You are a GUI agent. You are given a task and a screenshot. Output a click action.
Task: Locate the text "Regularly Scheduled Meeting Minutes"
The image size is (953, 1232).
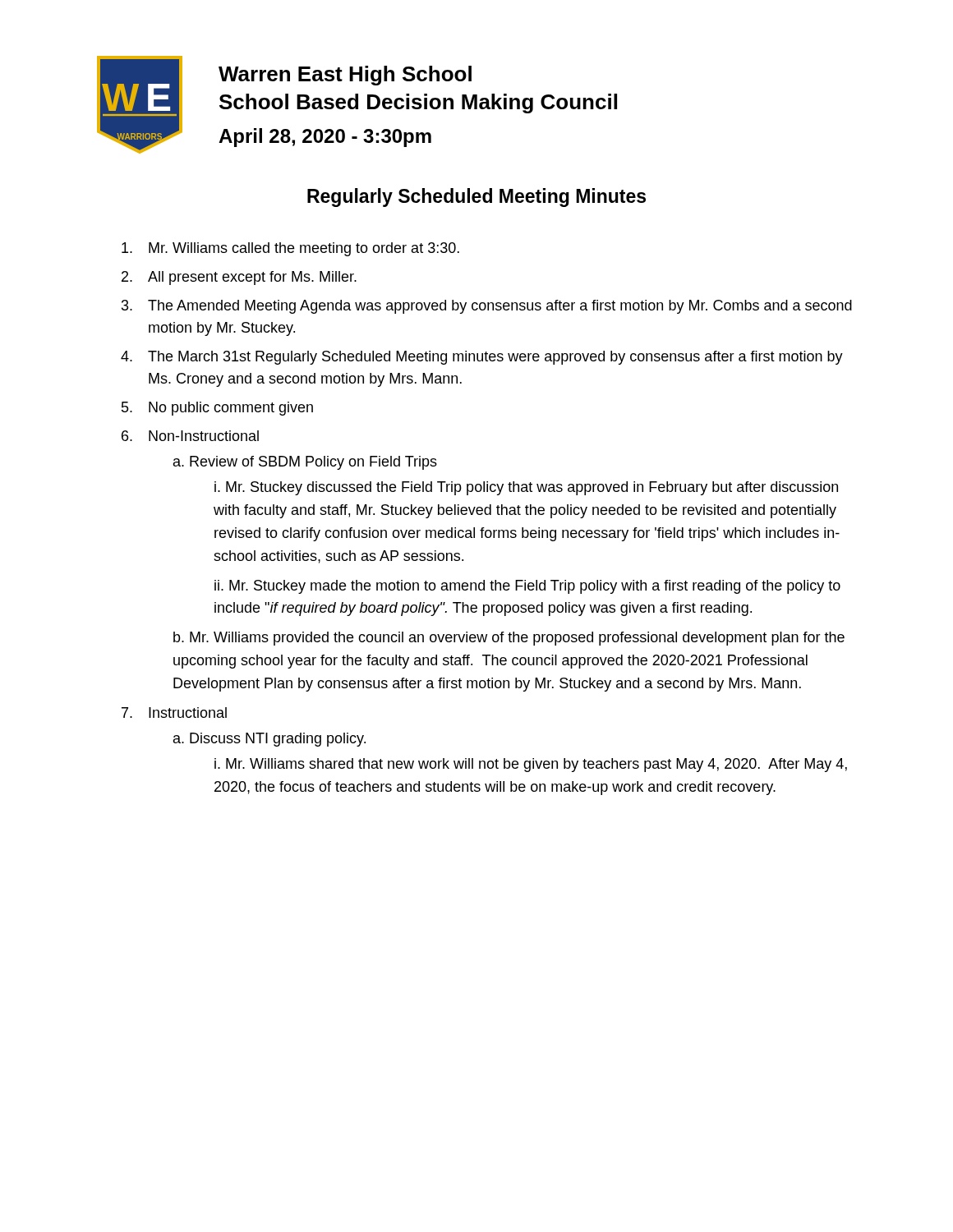point(476,196)
